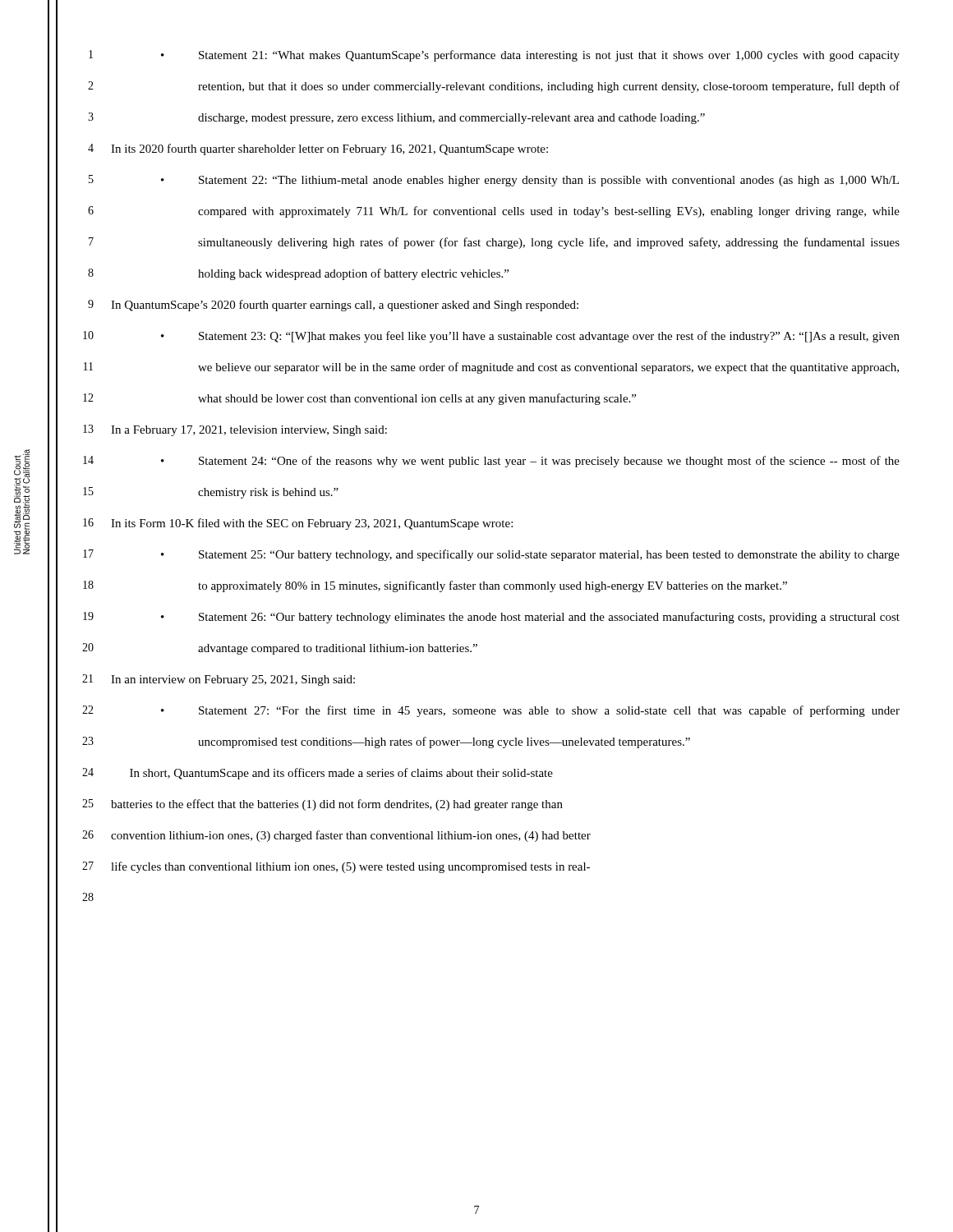Viewport: 953px width, 1232px height.
Task: Point to the block beginning "batteries to the effect that the"
Action: coord(337,804)
